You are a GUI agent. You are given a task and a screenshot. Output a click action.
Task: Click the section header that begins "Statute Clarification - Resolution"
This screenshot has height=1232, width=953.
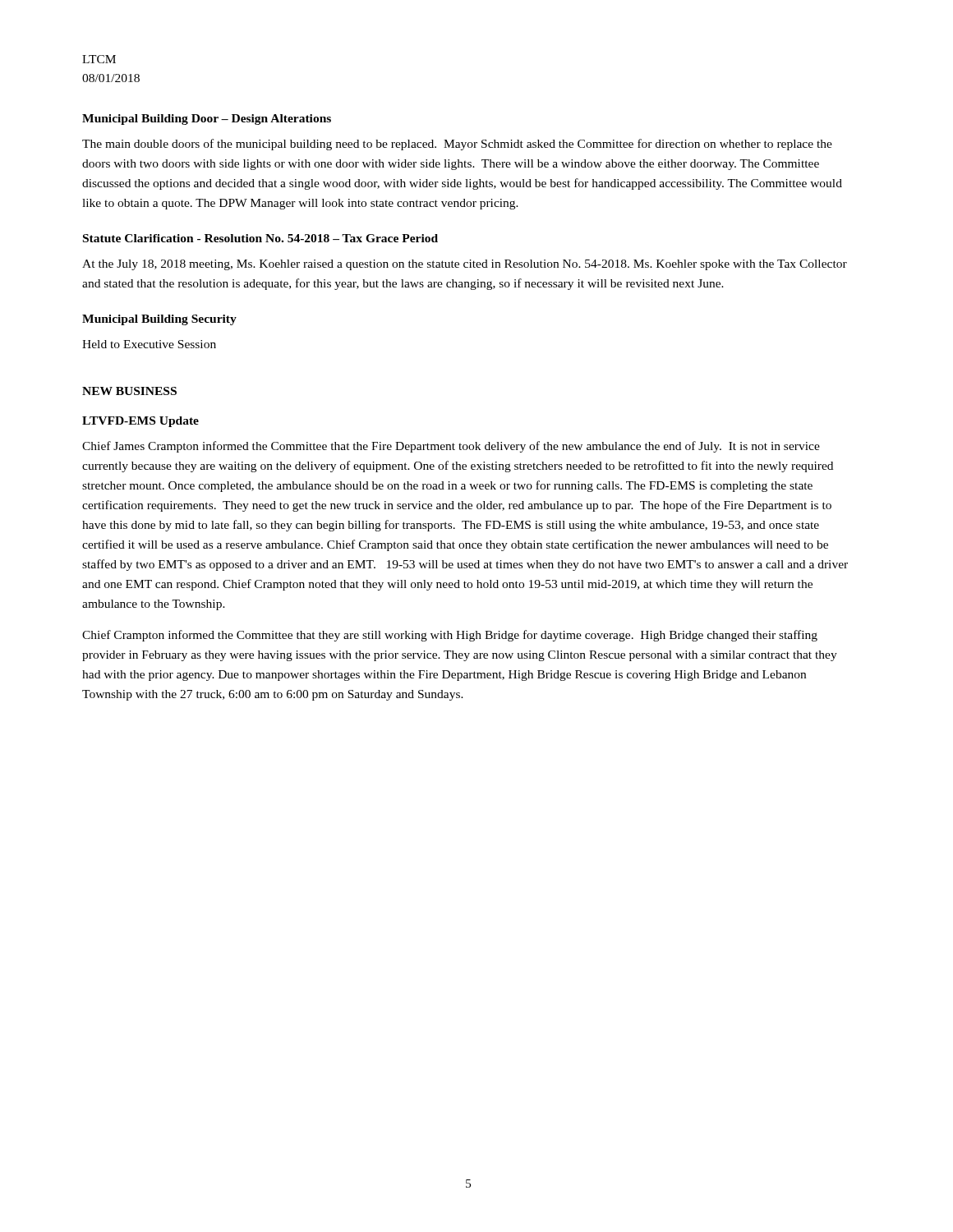260,237
